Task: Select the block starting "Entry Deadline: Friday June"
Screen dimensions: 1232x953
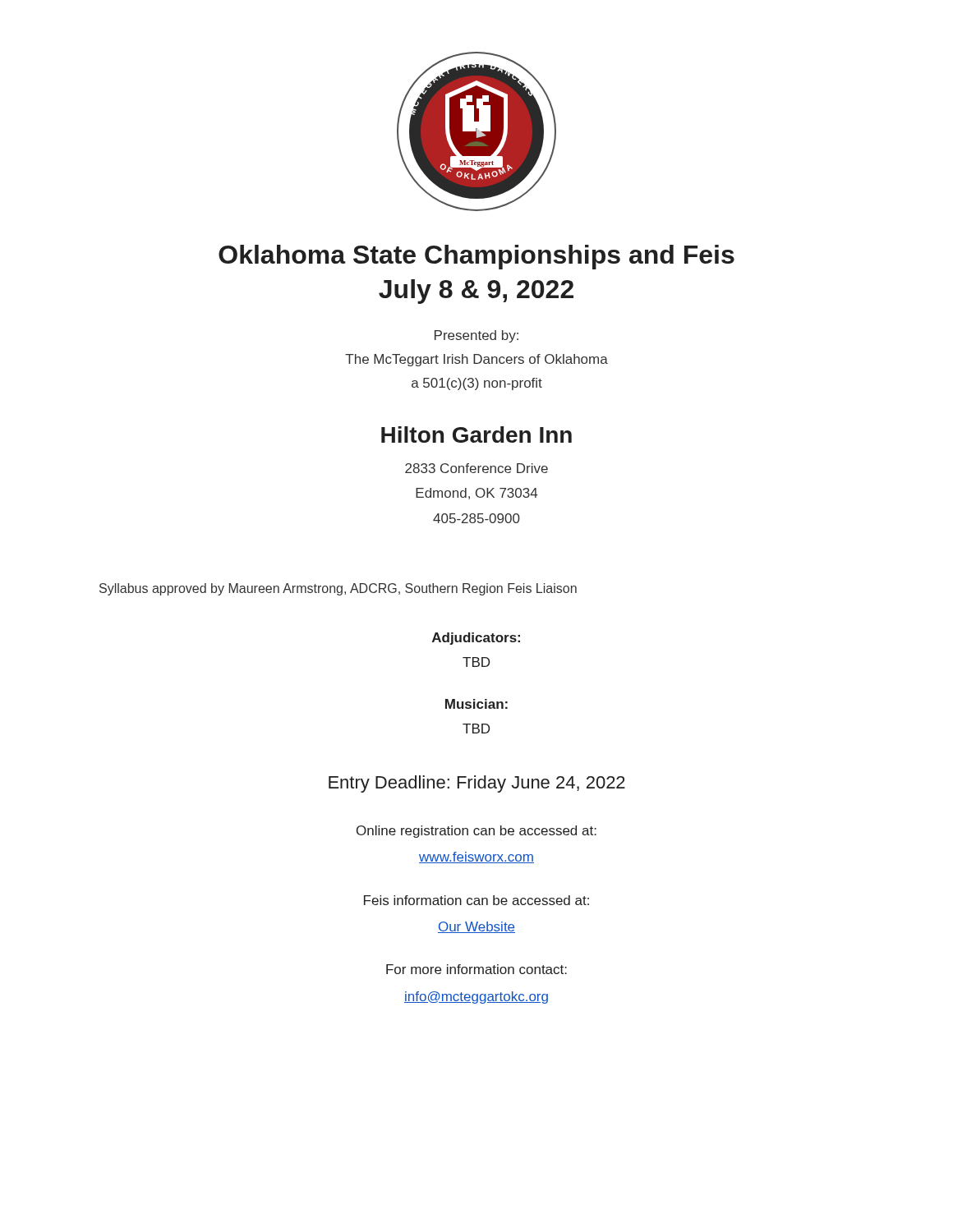Action: (x=476, y=782)
